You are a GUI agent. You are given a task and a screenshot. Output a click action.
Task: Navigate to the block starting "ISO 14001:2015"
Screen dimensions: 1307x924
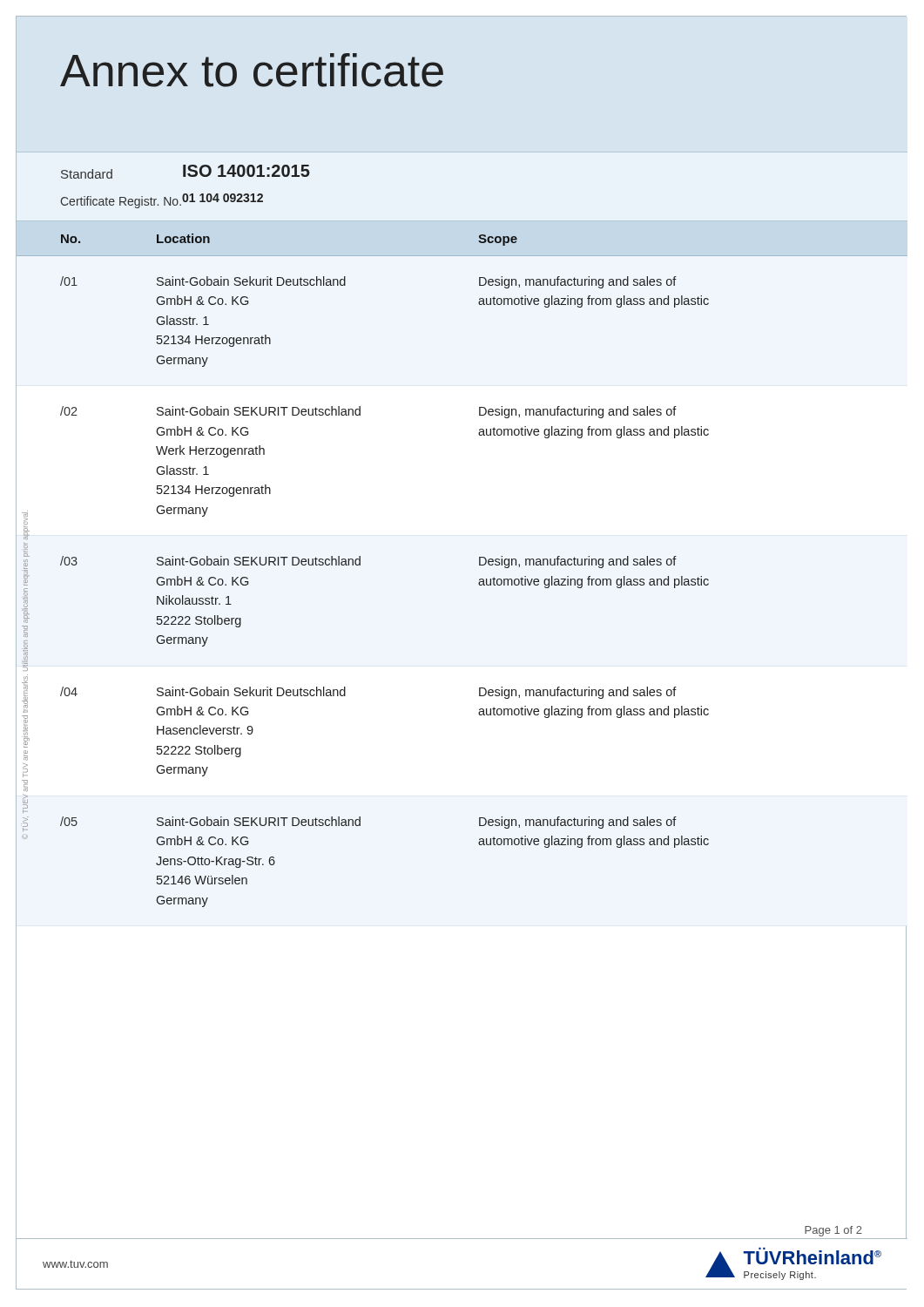tap(246, 171)
